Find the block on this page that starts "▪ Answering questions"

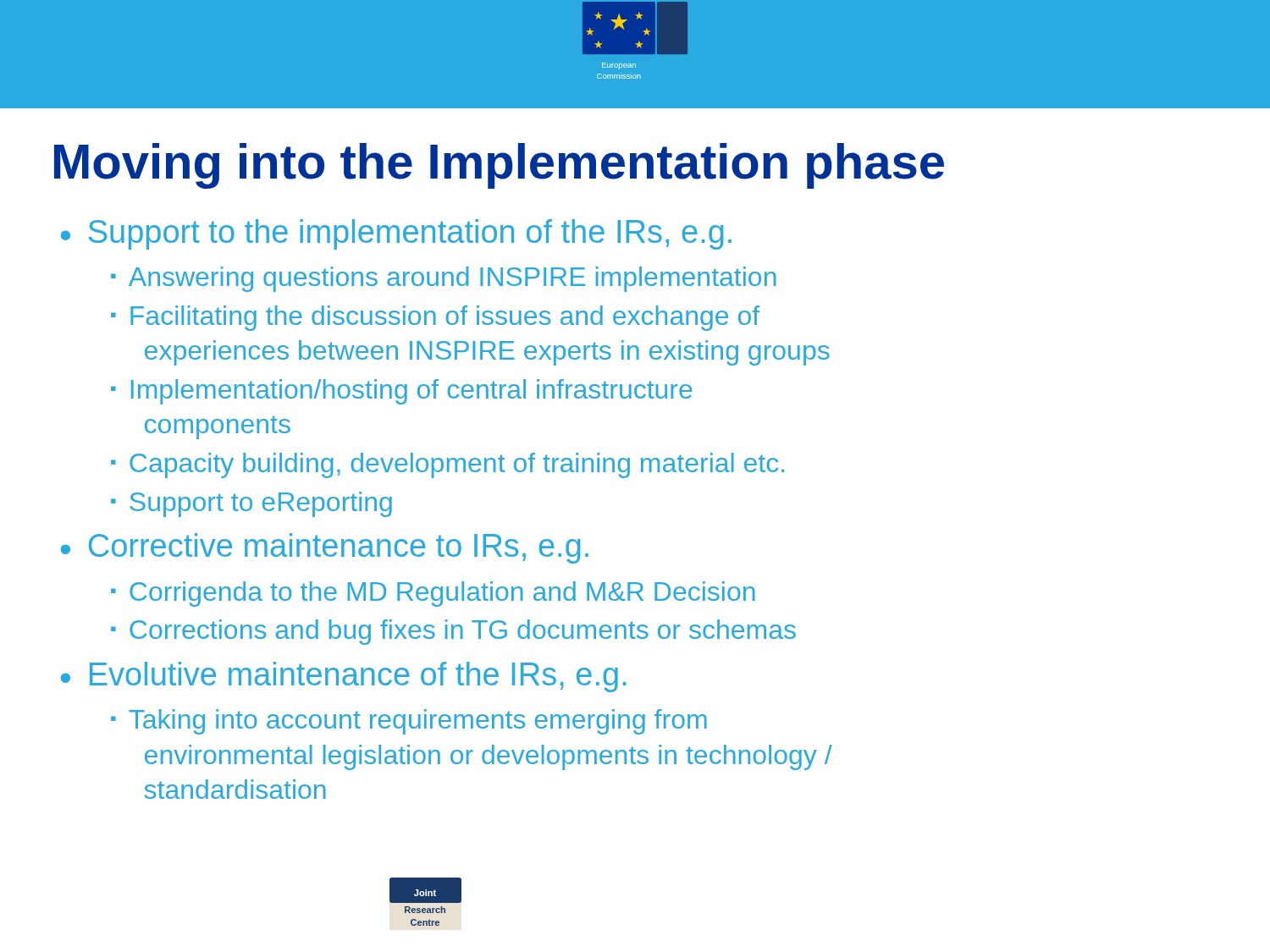pos(665,277)
